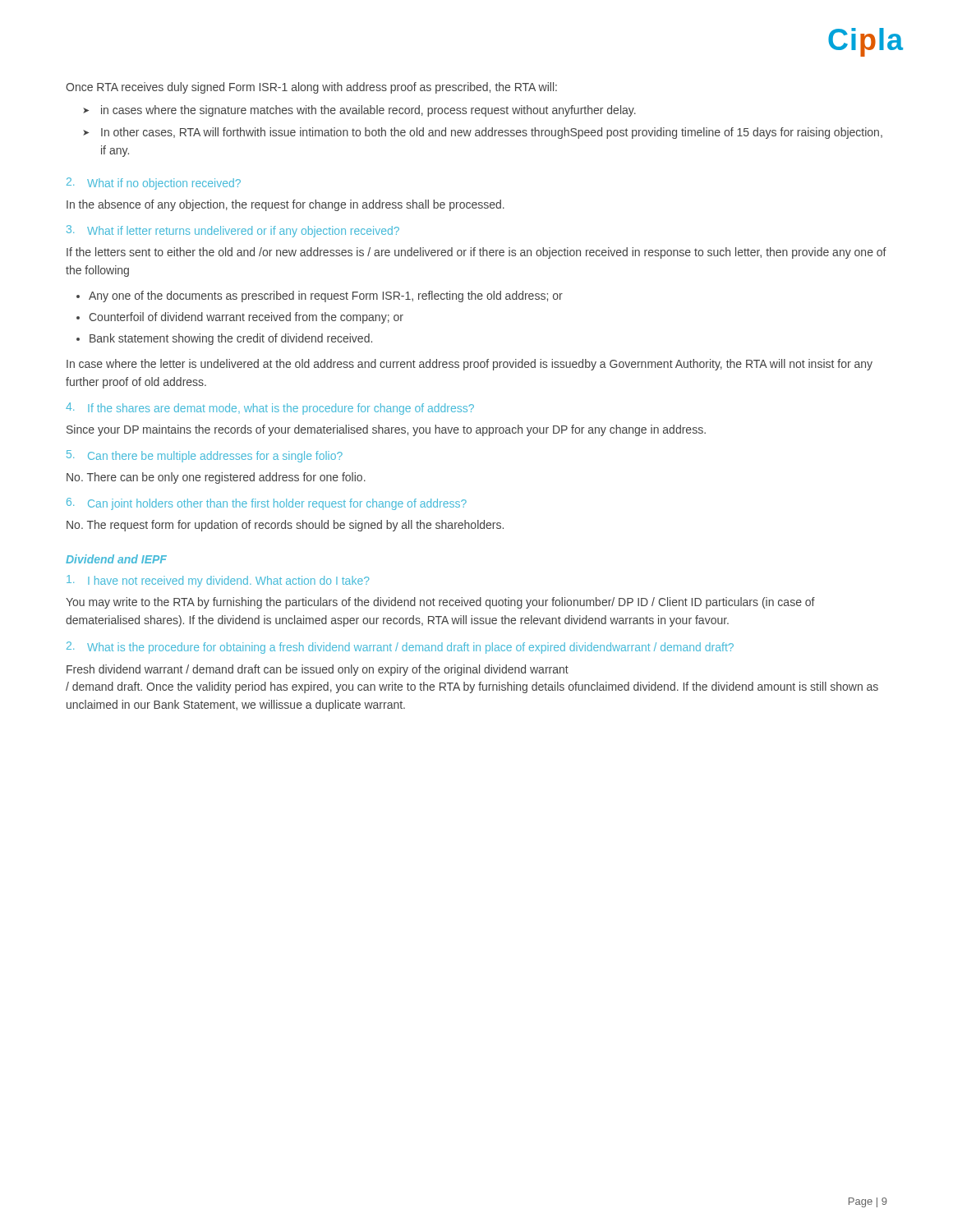
Task: Locate the block starting "Any one of the documents as prescribed"
Action: (x=326, y=297)
